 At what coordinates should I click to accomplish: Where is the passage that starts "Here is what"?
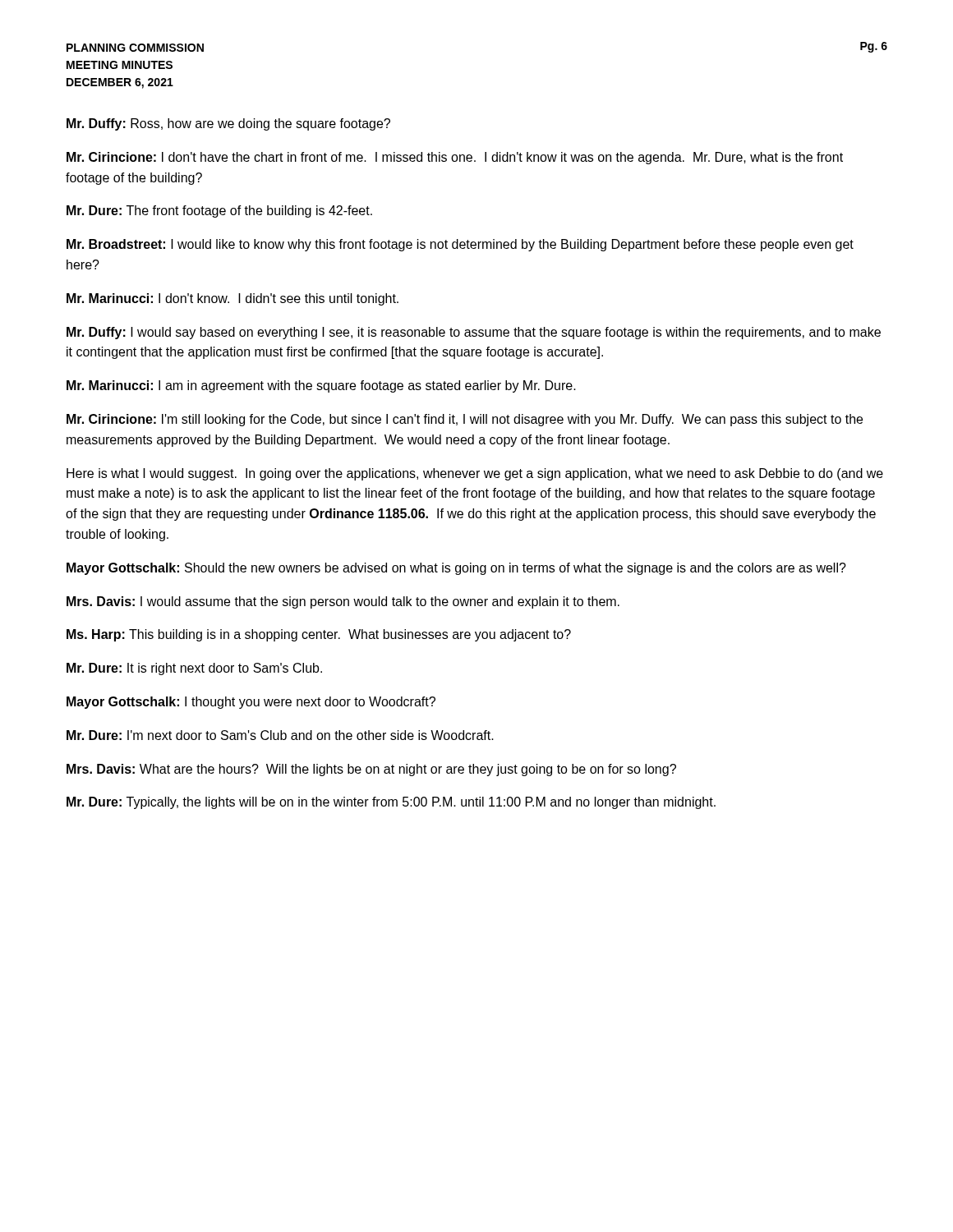tap(475, 504)
